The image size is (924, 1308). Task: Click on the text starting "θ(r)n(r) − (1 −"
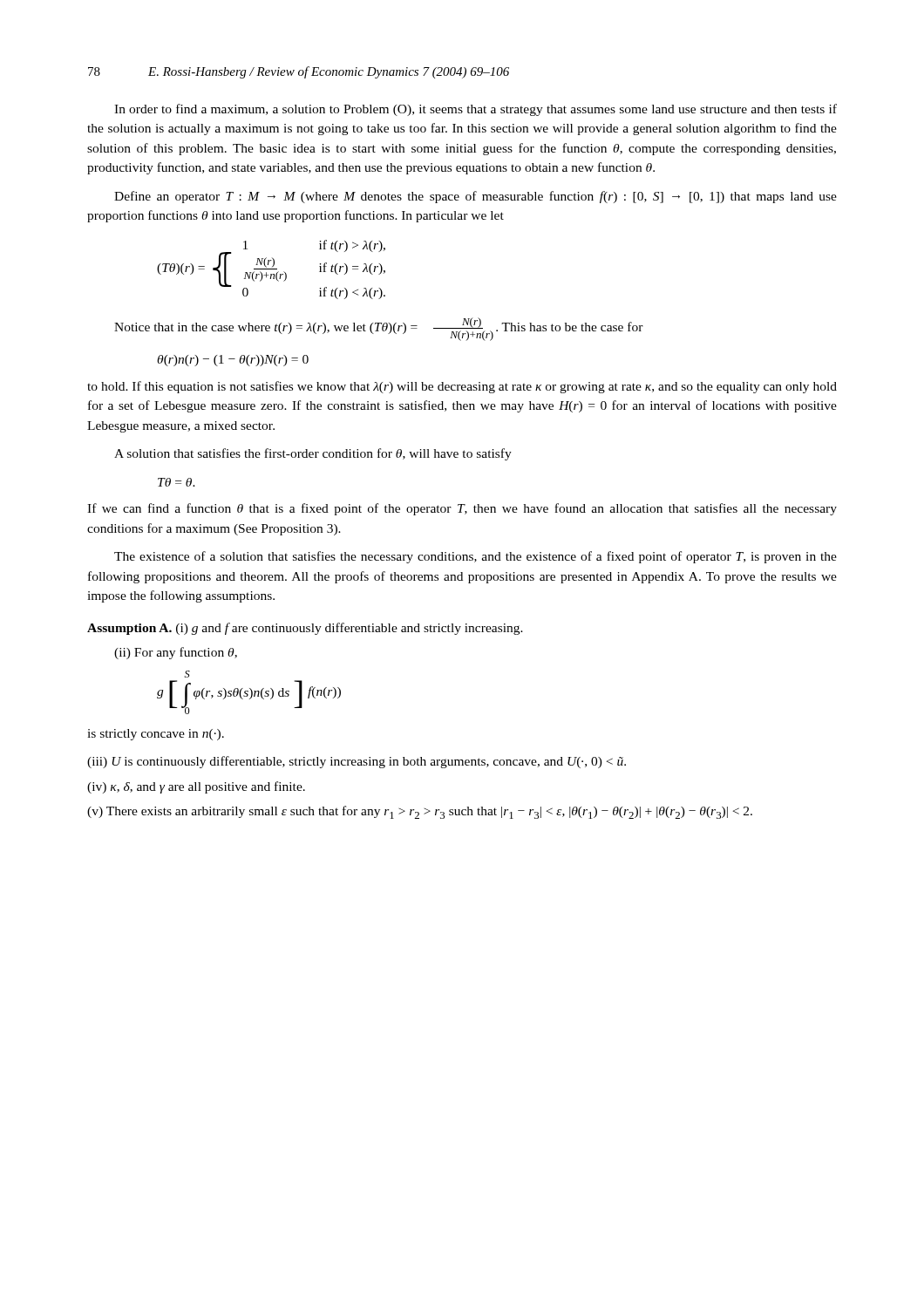(233, 359)
